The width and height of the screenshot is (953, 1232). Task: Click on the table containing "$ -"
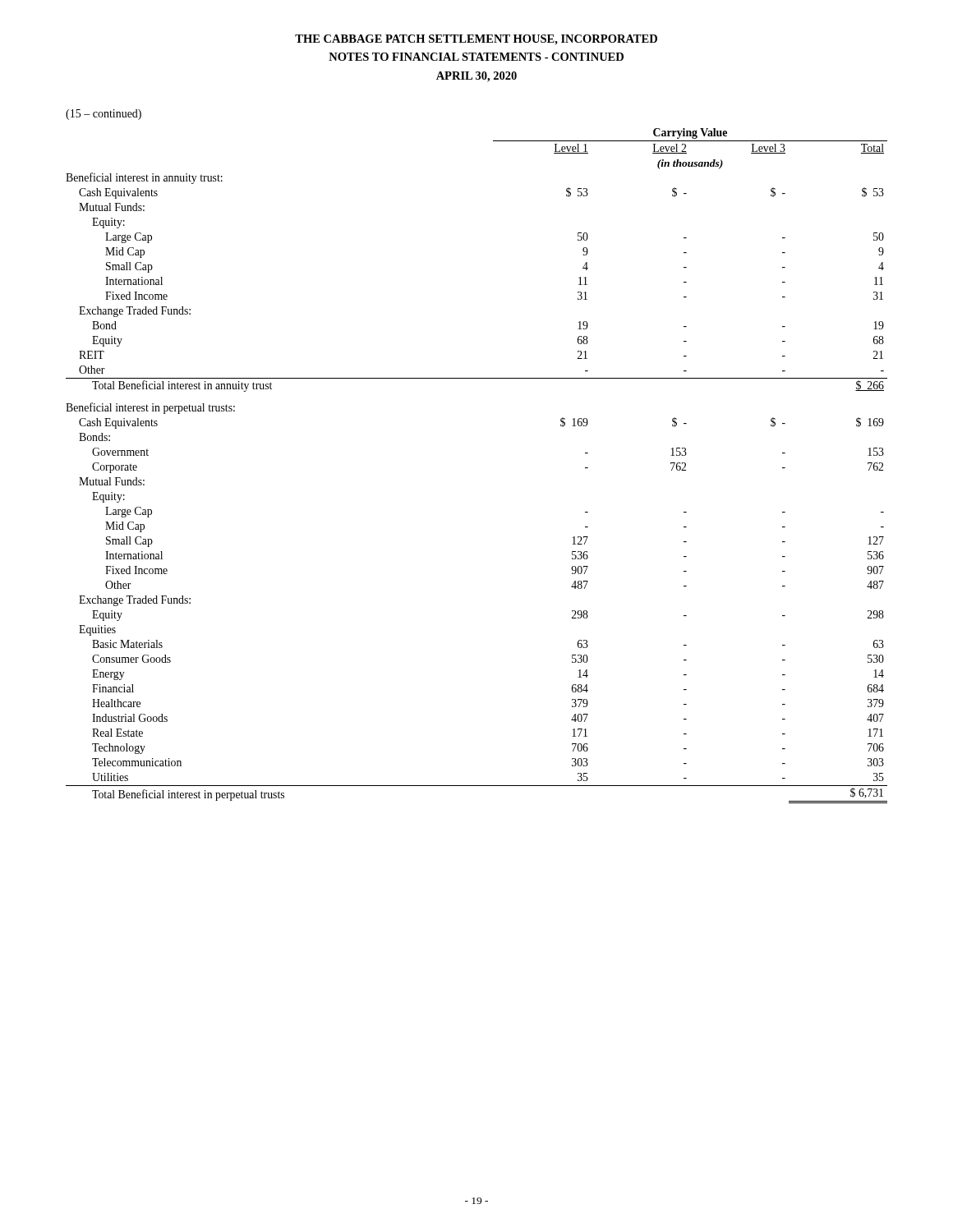pos(476,465)
